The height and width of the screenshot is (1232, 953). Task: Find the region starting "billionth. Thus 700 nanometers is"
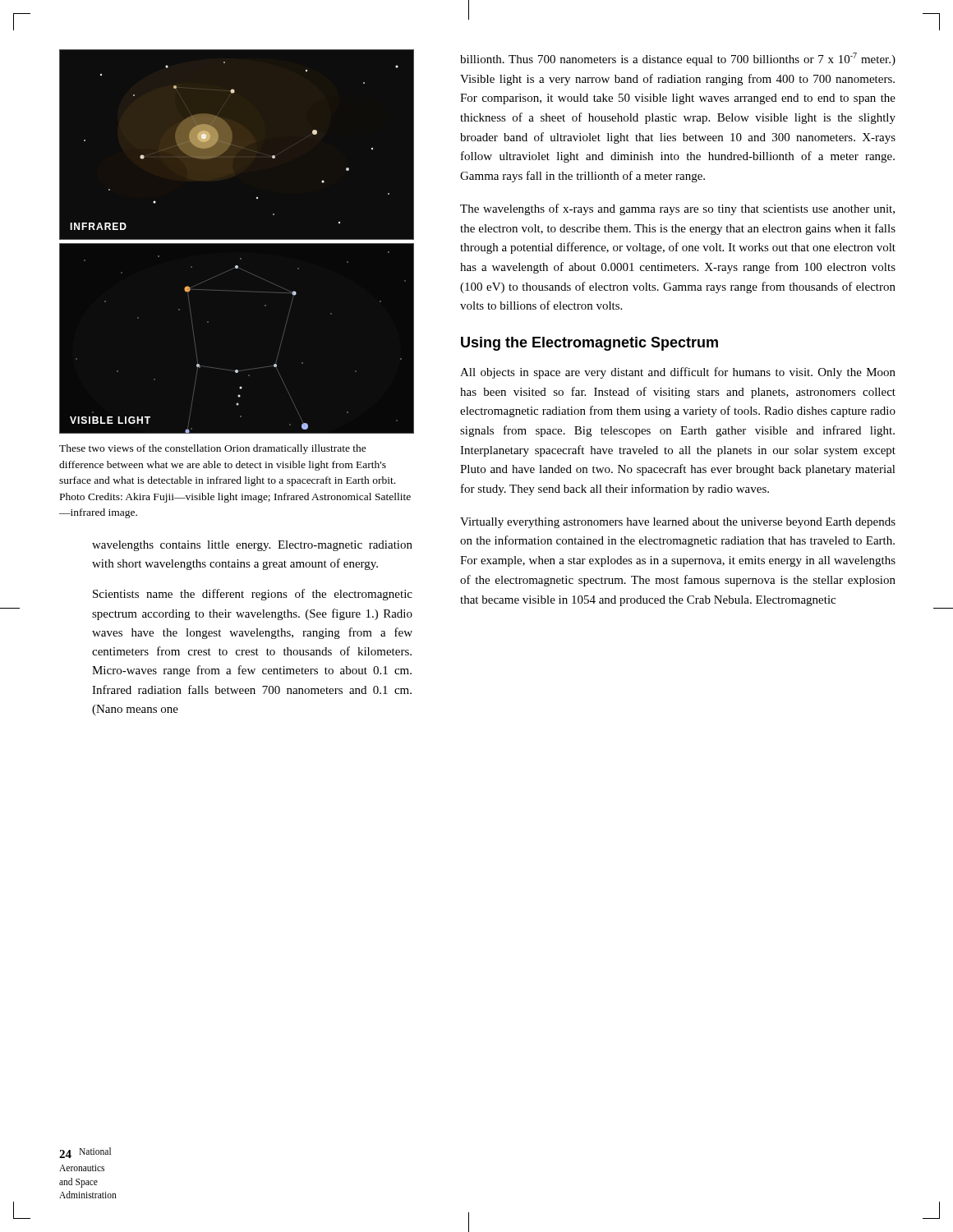[x=678, y=117]
